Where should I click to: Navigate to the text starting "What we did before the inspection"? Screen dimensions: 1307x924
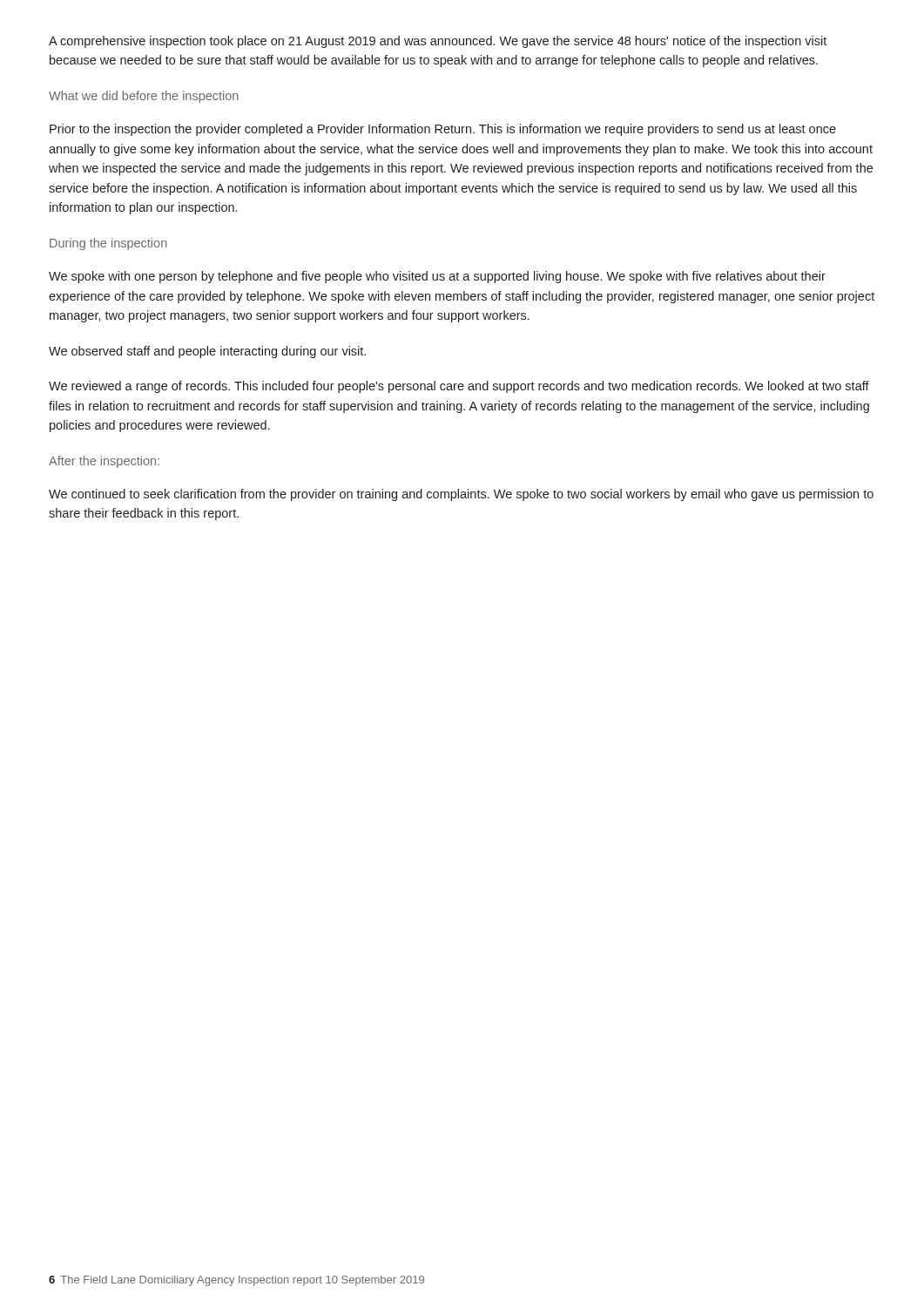tap(144, 96)
